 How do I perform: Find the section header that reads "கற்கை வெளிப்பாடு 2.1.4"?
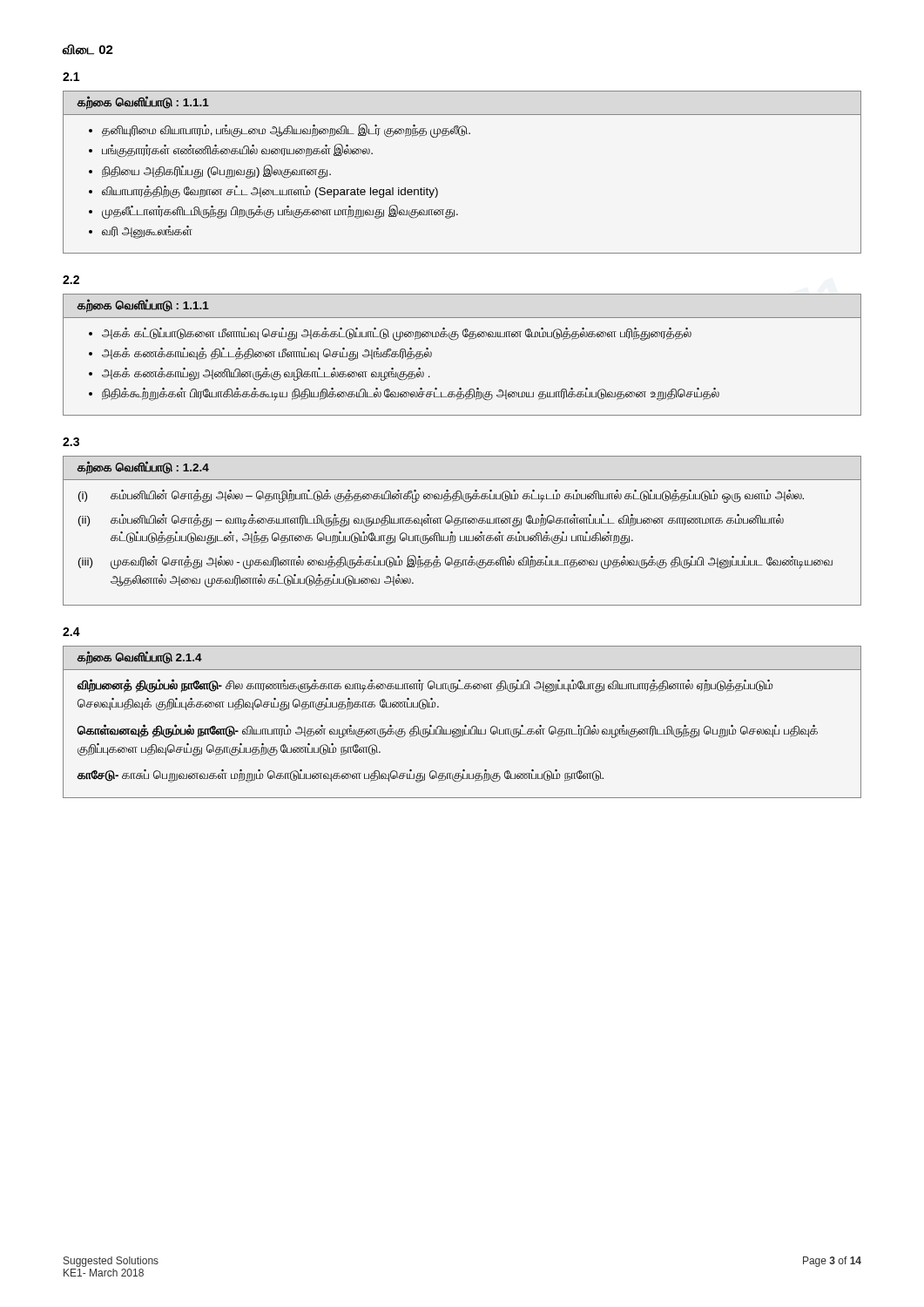(x=140, y=657)
